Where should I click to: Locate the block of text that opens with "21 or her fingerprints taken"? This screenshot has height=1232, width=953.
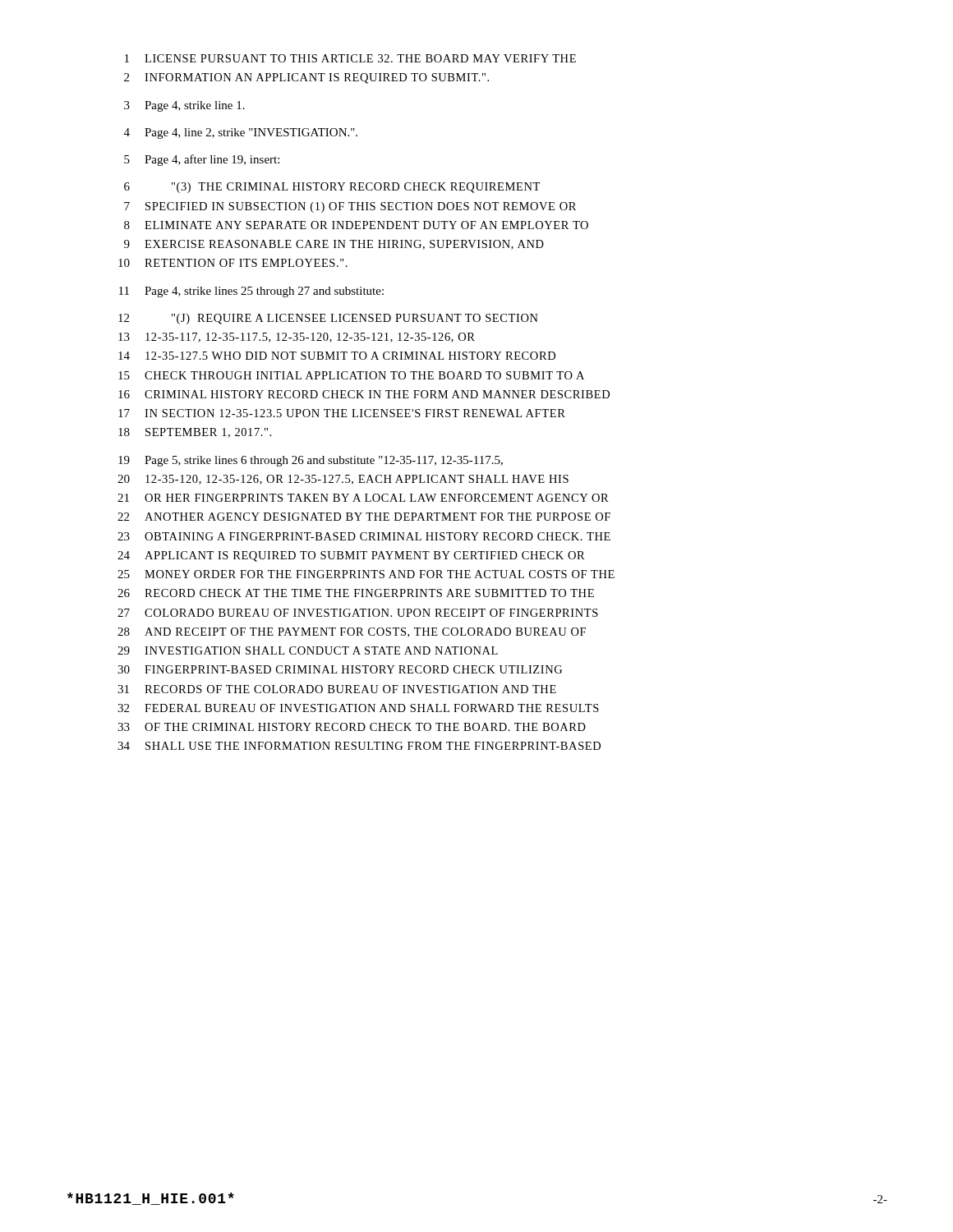(493, 498)
